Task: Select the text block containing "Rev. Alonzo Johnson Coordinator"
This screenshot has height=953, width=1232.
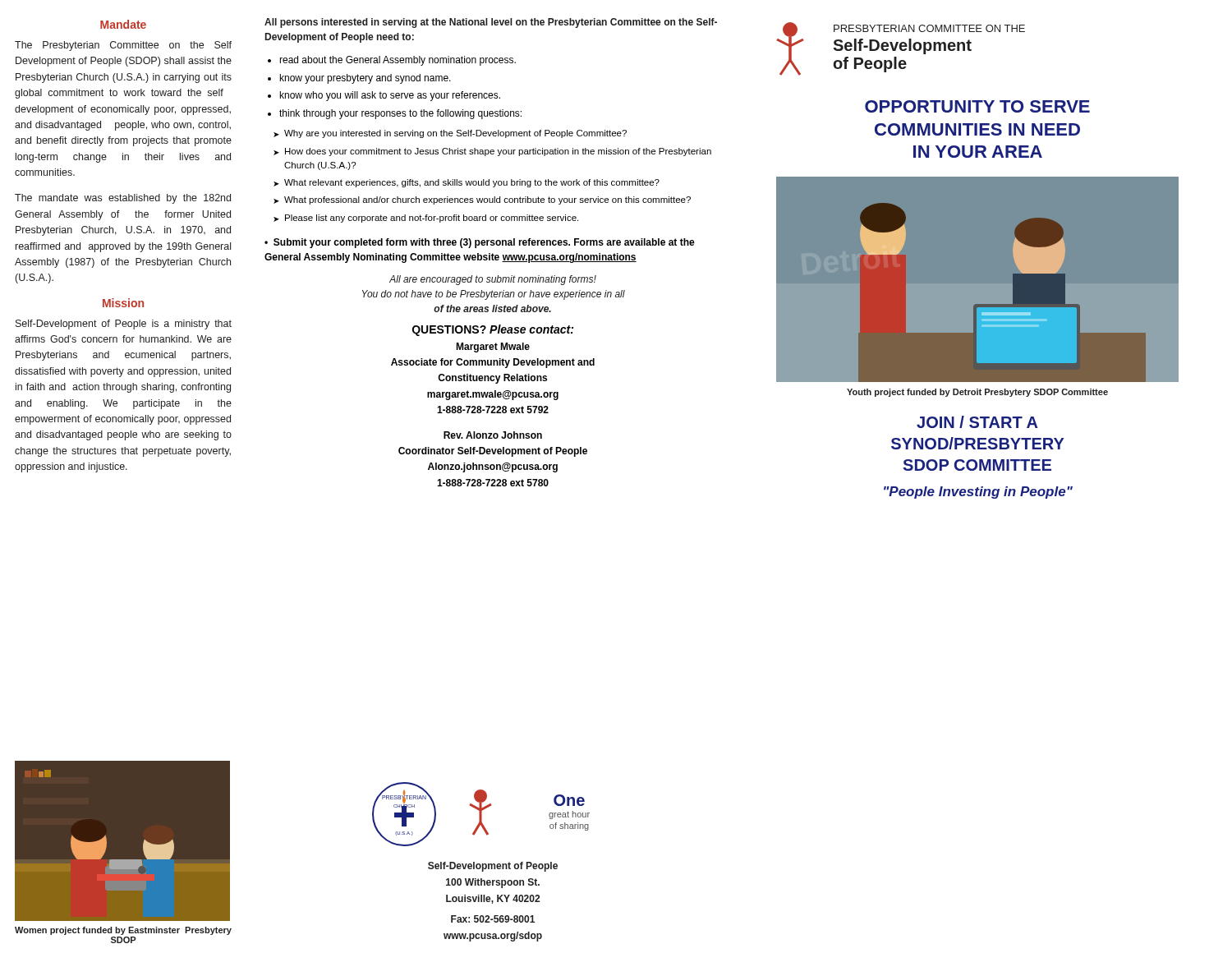Action: [x=493, y=459]
